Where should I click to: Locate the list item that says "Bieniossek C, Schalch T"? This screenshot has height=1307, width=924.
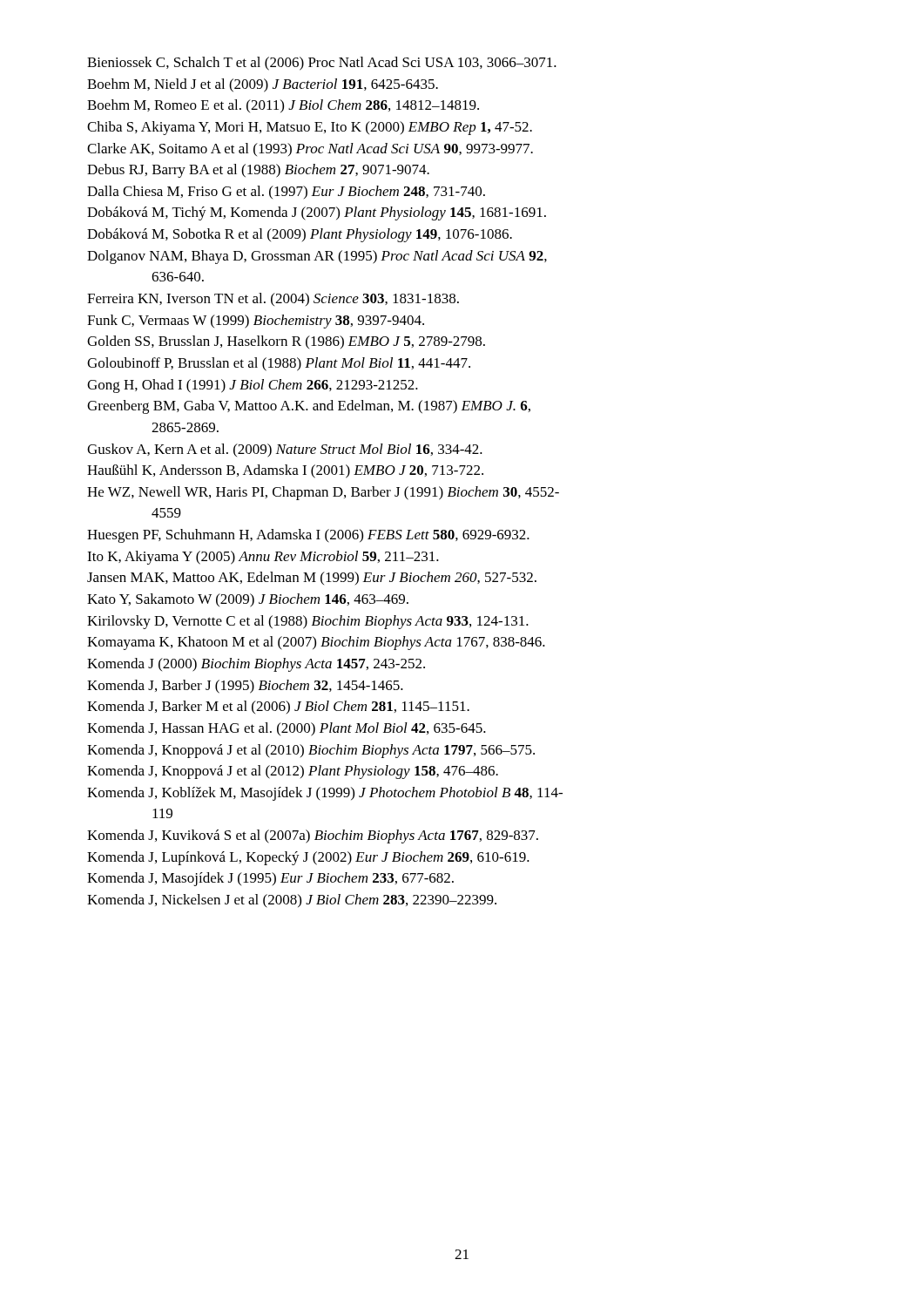tap(322, 62)
